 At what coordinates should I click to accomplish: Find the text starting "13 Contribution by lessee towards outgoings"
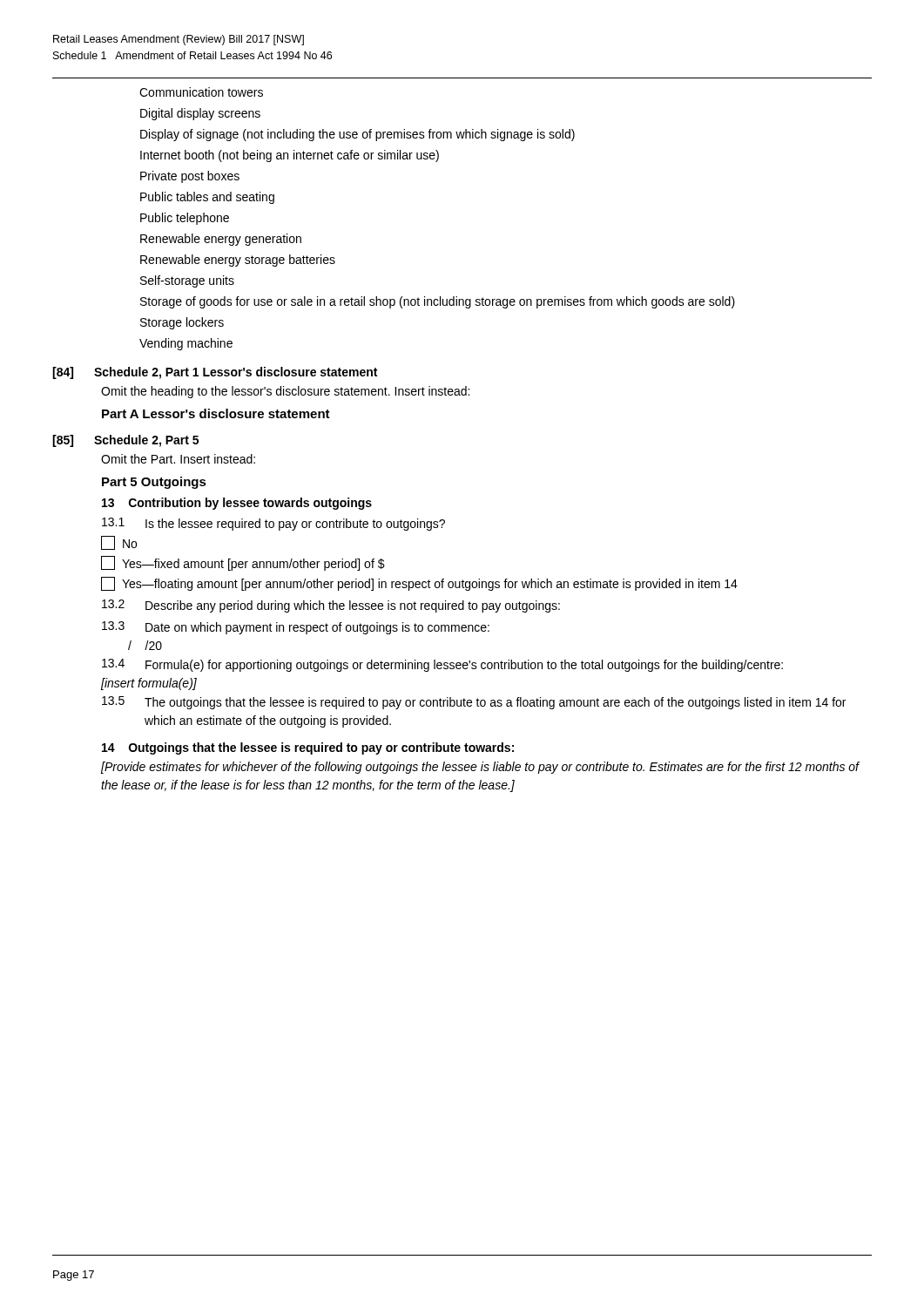[x=236, y=503]
